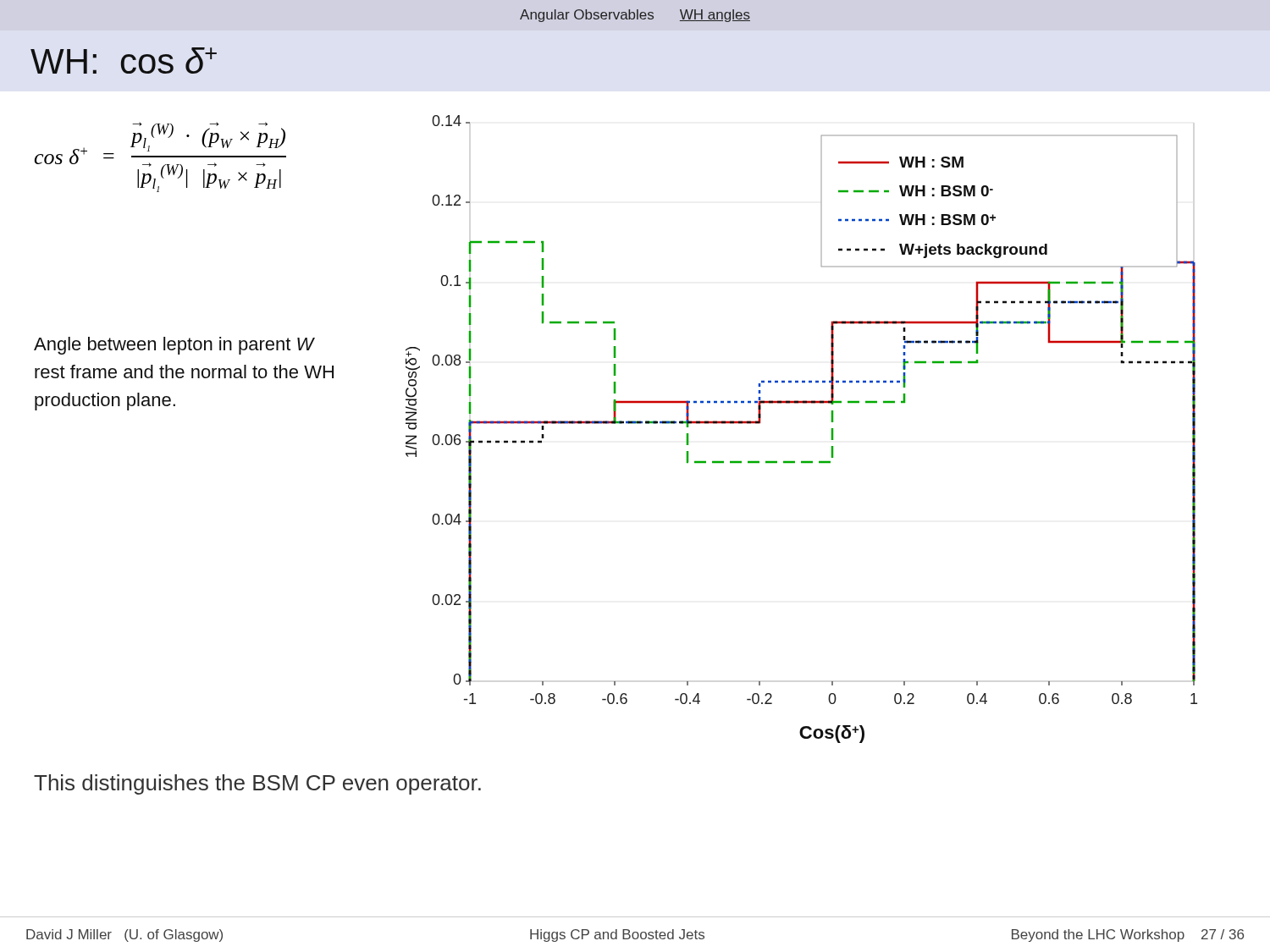Select the region starting "WH: cos δ+"
The height and width of the screenshot is (952, 1270).
[x=124, y=60]
